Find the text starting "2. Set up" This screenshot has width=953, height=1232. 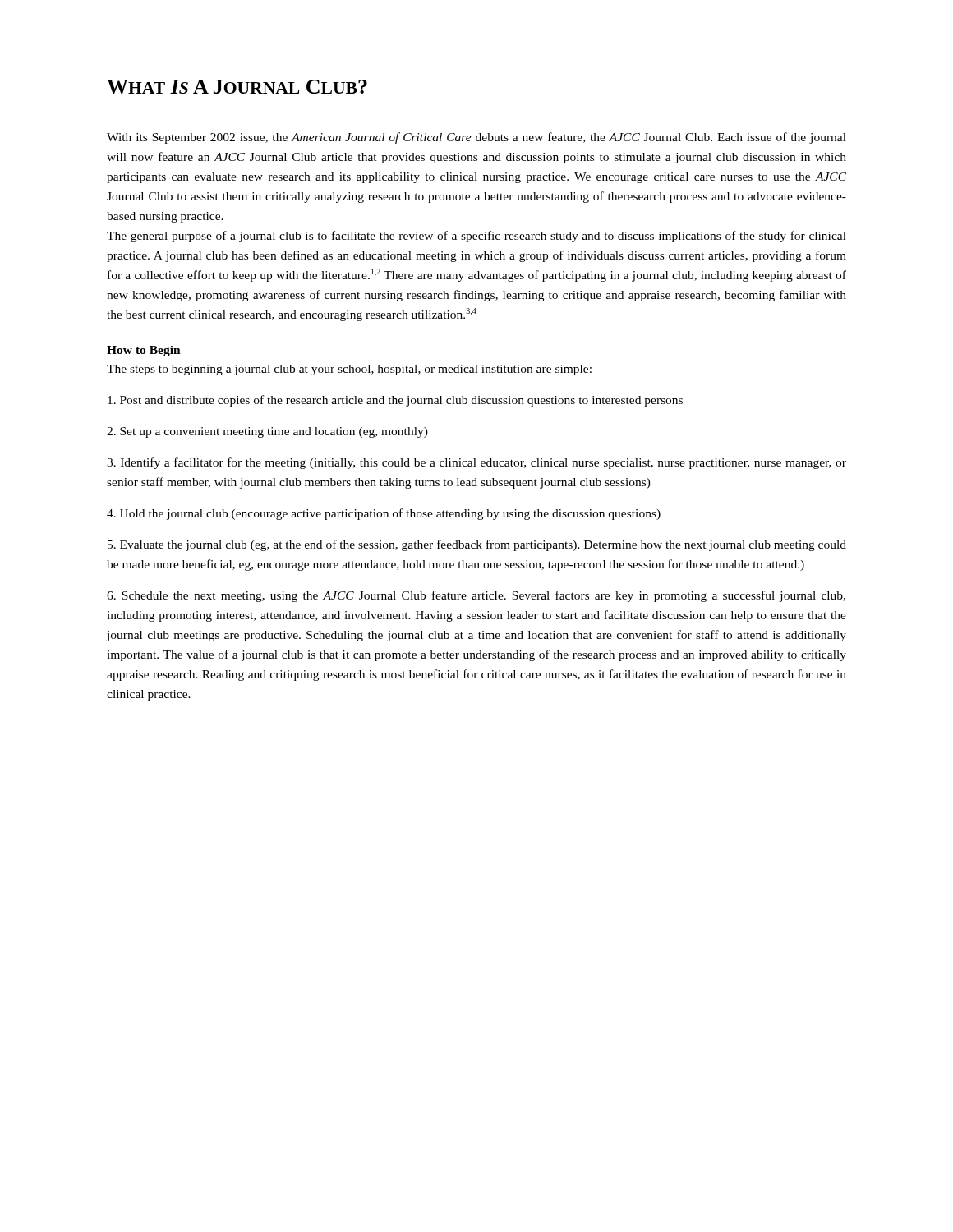tap(267, 431)
